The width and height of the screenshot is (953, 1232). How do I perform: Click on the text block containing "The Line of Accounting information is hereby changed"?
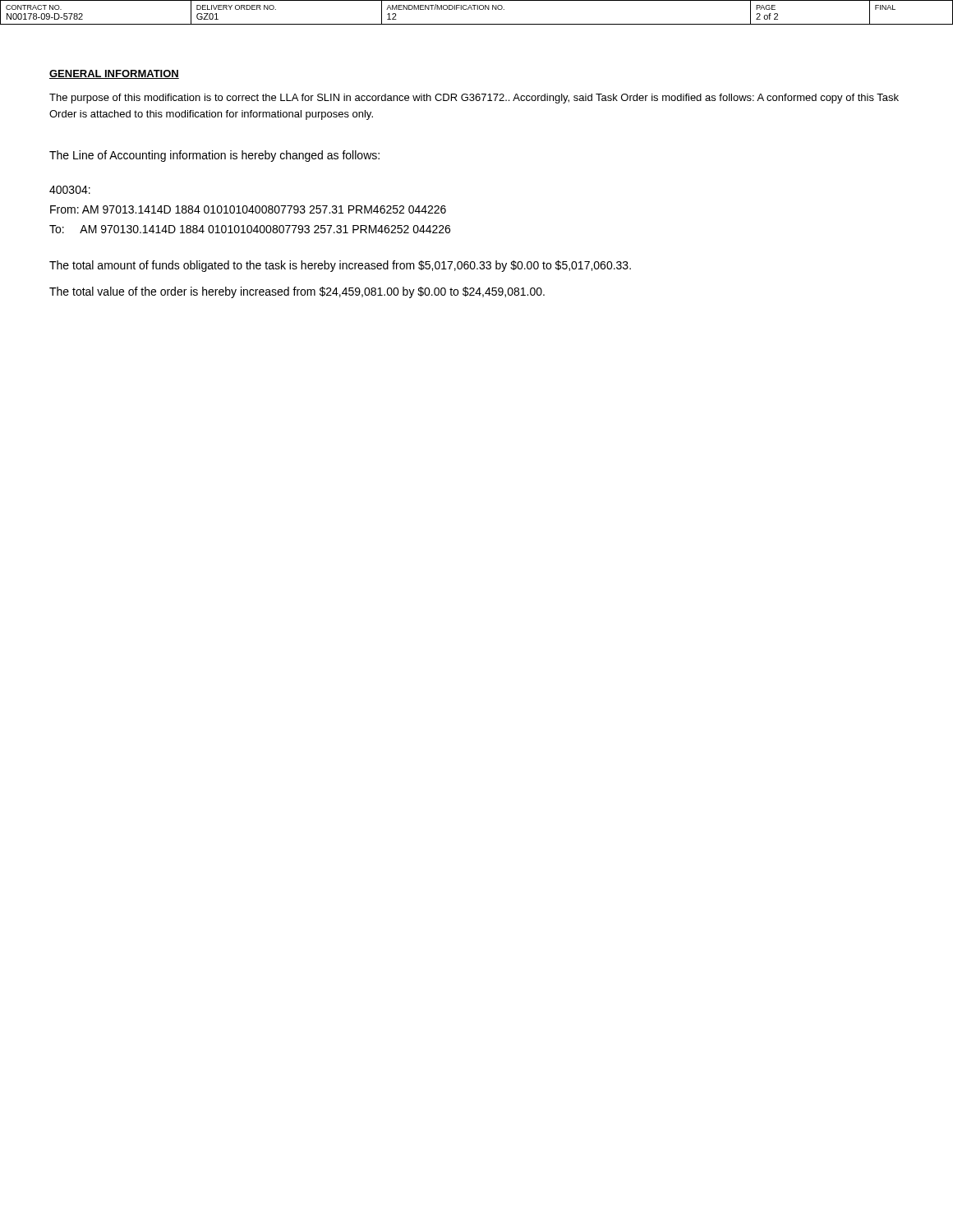point(215,155)
